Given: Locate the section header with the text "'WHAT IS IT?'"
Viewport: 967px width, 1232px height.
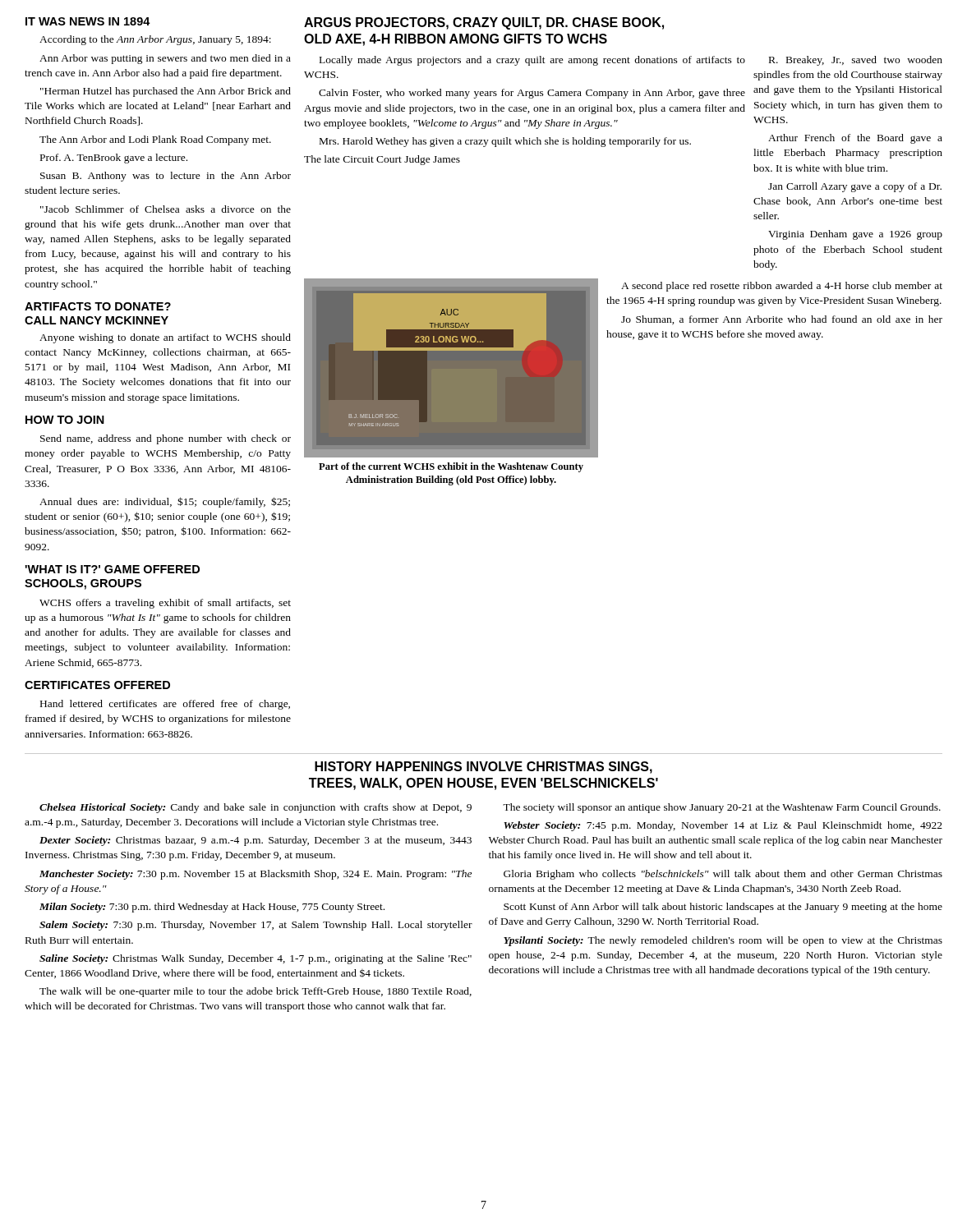Looking at the screenshot, I should pos(158,577).
